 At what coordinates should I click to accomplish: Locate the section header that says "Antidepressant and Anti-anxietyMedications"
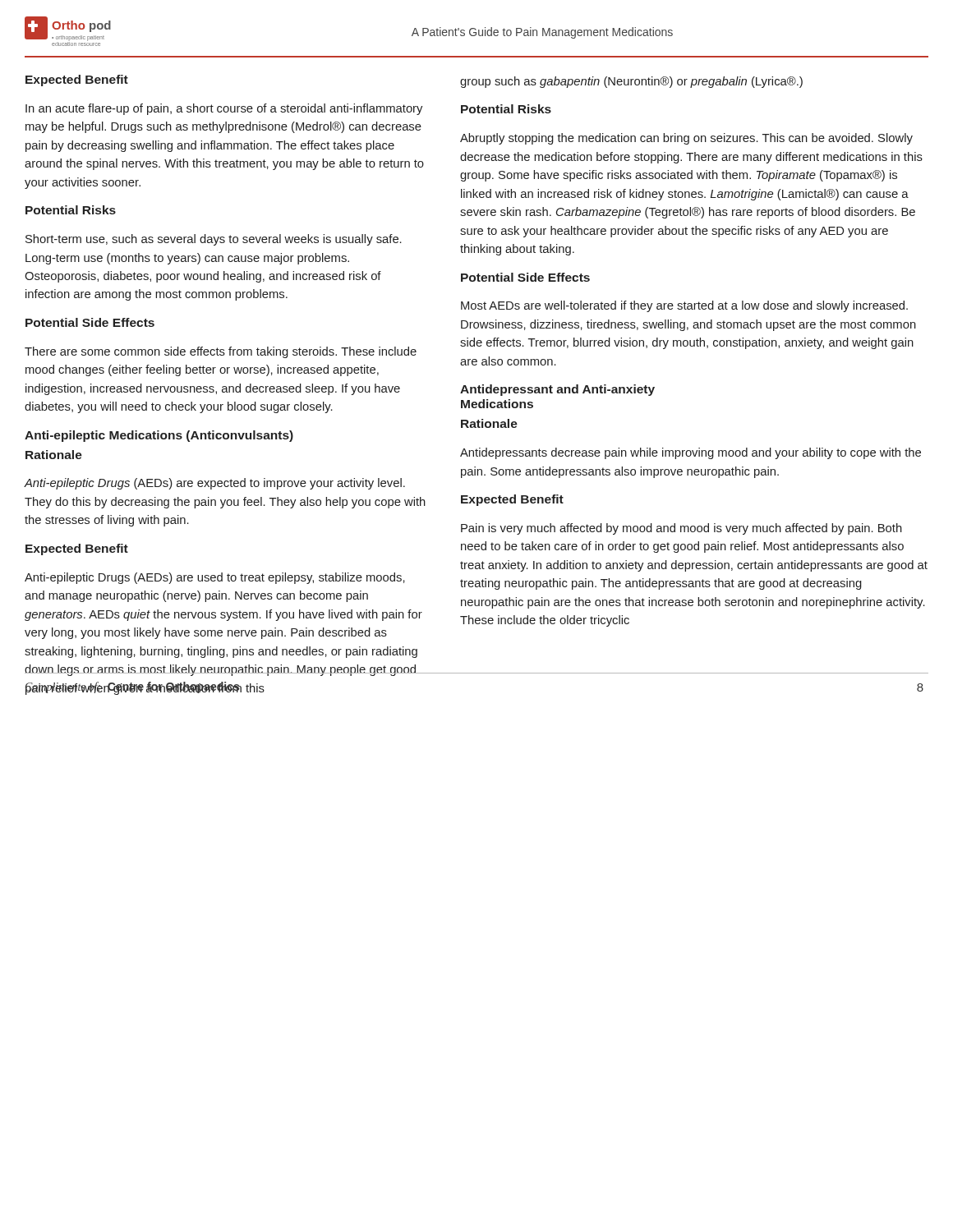[x=557, y=390]
